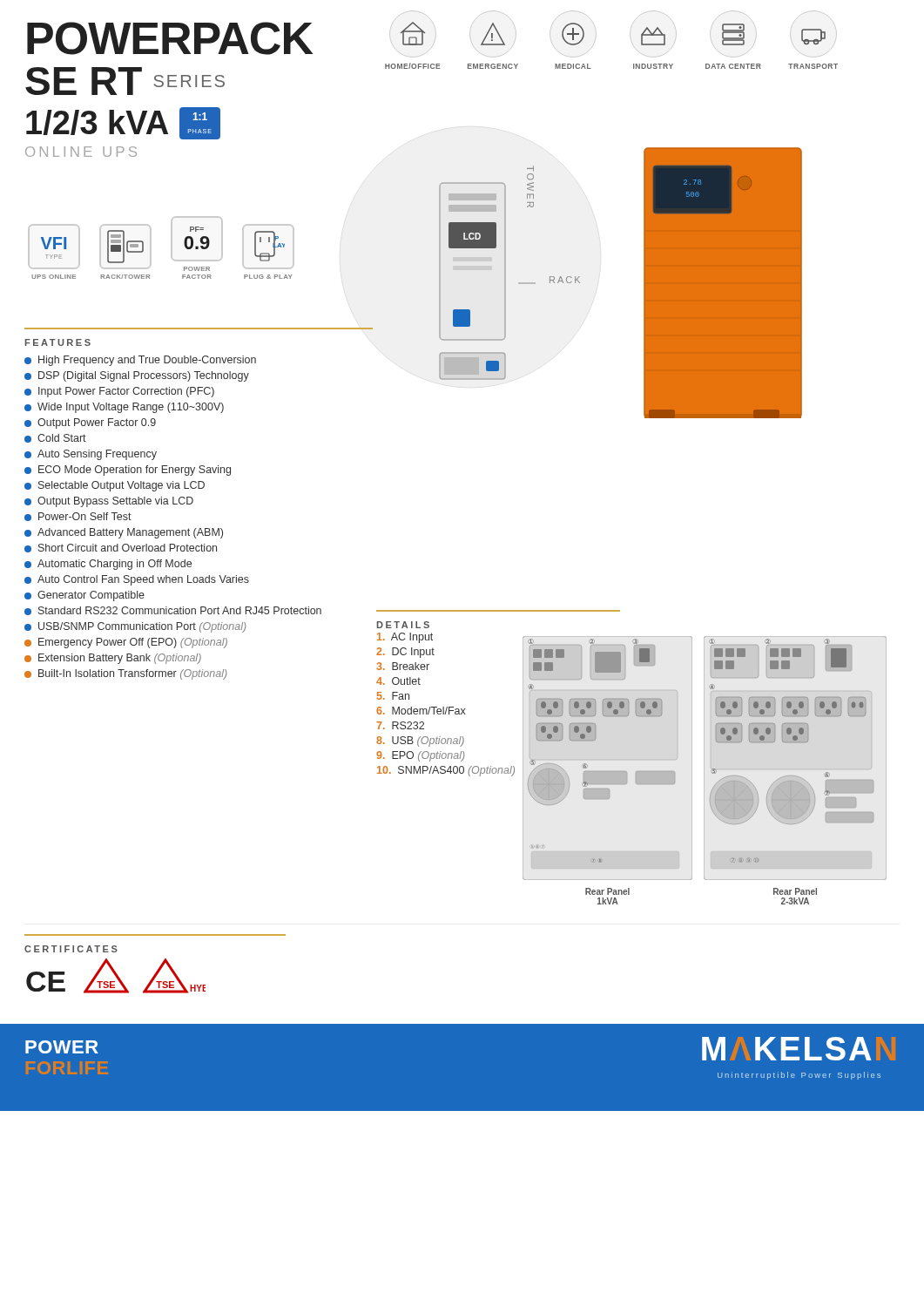Select the block starting "9. EPO (Optional)"
The height and width of the screenshot is (1307, 924).
point(421,755)
